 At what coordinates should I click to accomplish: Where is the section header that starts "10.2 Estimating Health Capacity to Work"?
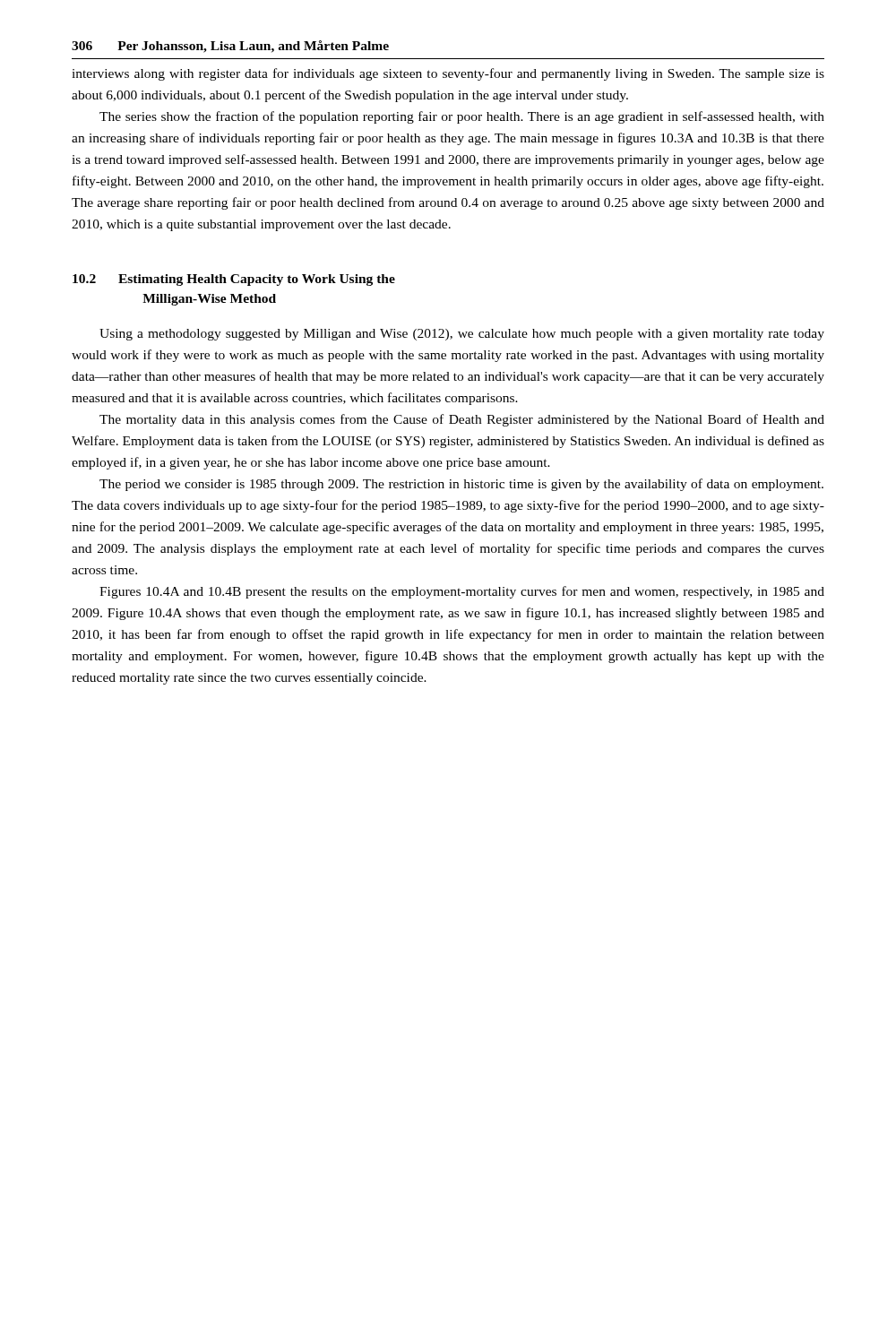pos(234,280)
